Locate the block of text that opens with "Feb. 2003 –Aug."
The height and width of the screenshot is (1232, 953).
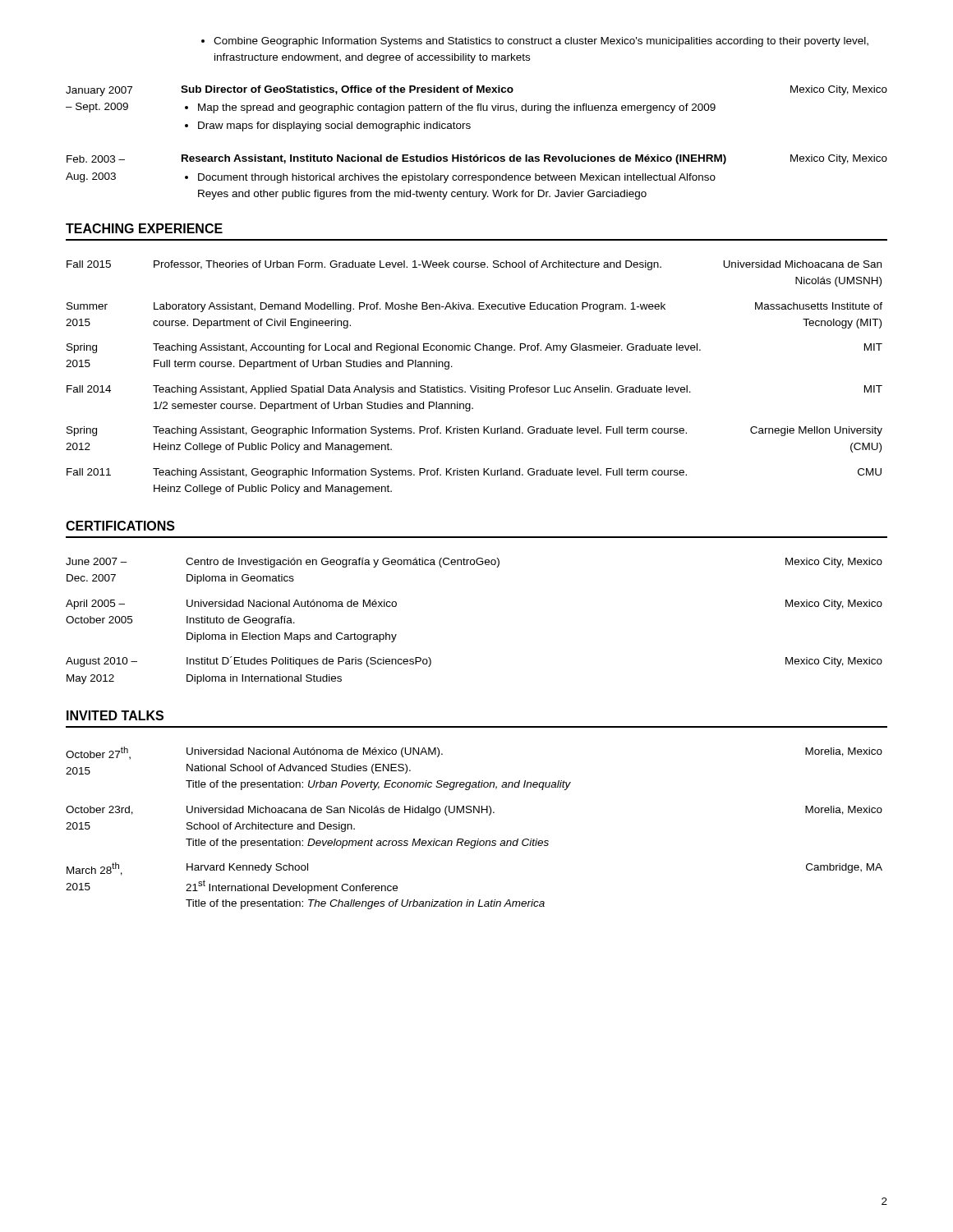[476, 177]
